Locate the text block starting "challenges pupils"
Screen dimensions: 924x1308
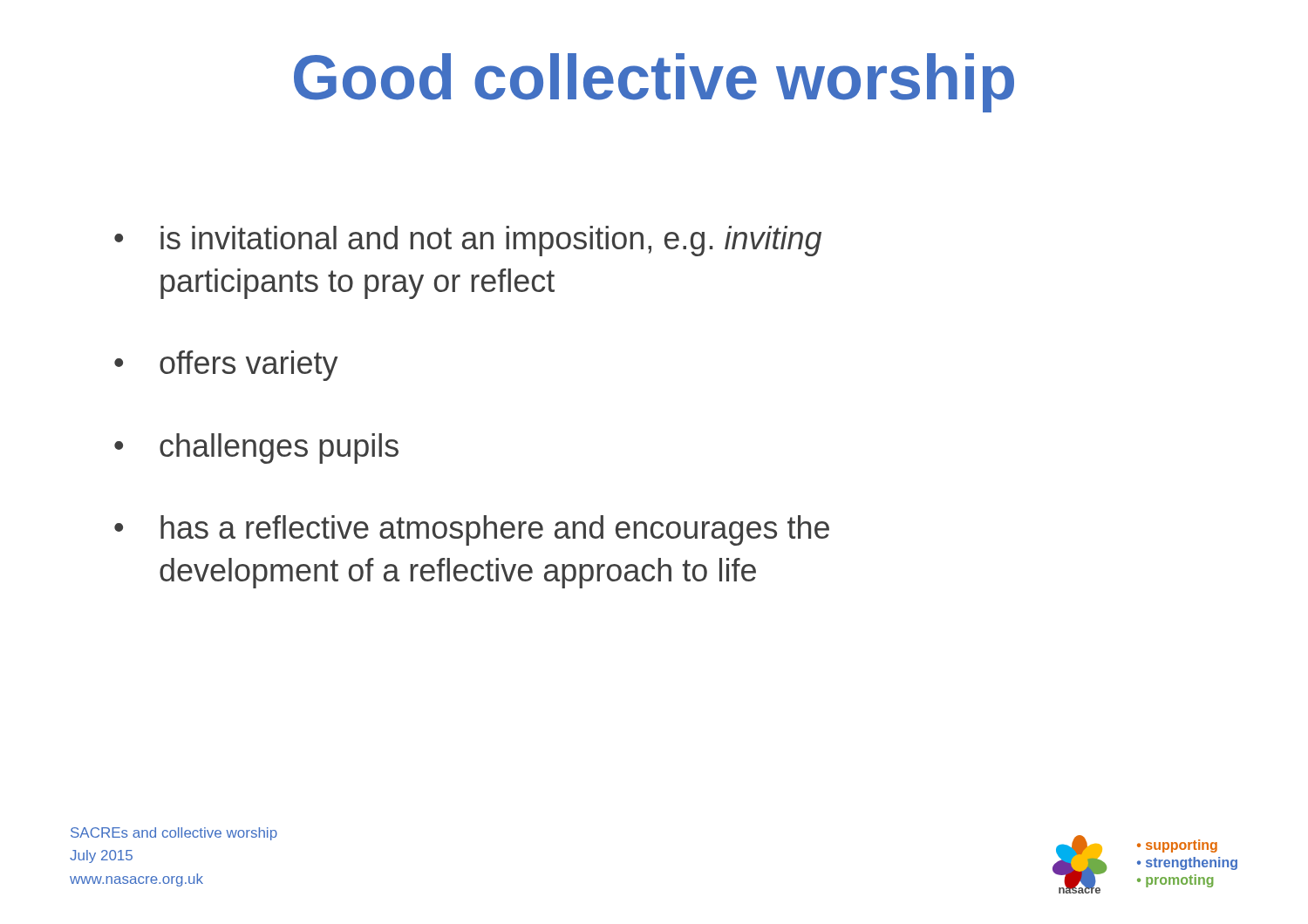(x=279, y=448)
